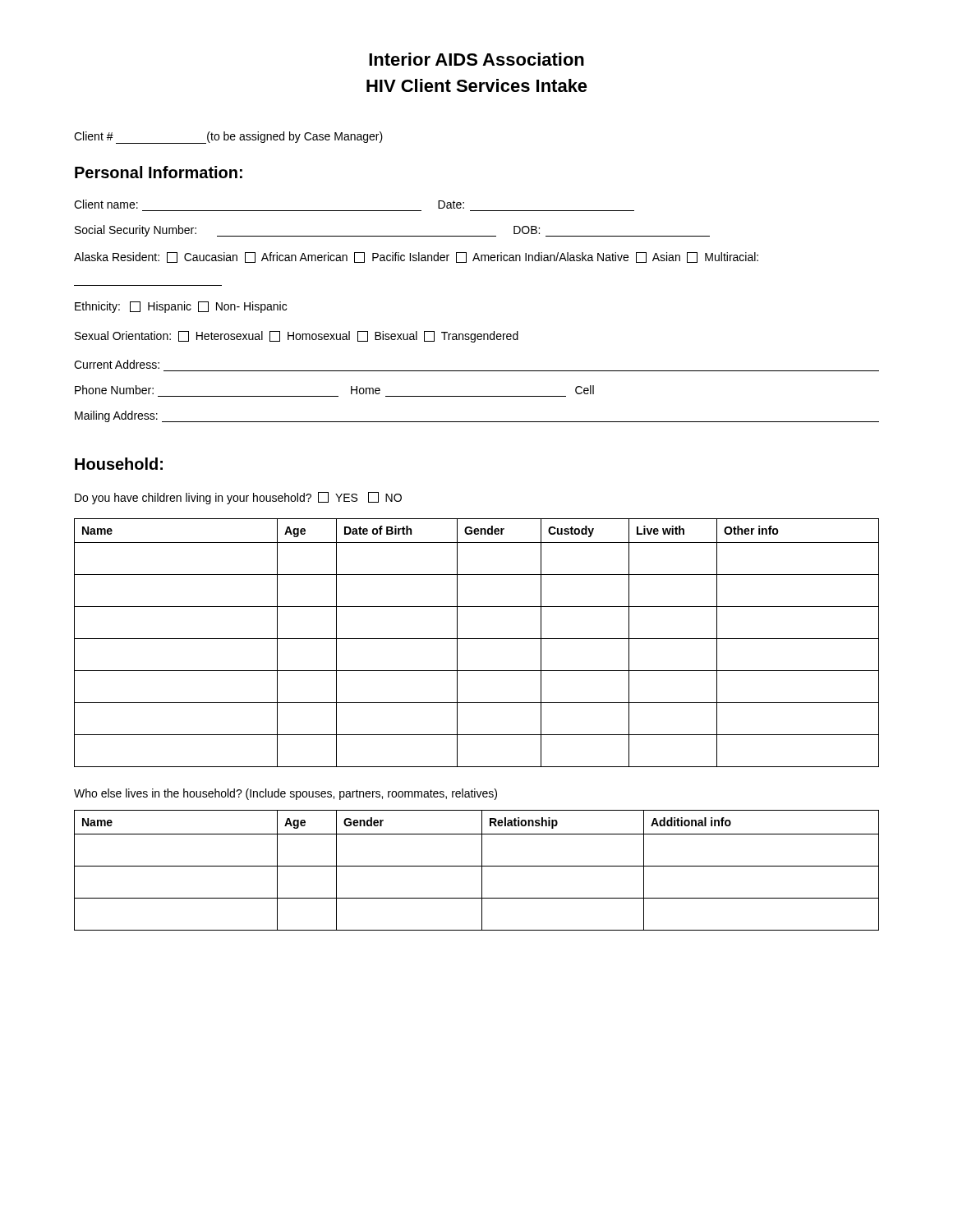Screen dimensions: 1232x953
Task: Point to the region starting "Alaska Resident: Caucasian African"
Action: click(x=417, y=268)
